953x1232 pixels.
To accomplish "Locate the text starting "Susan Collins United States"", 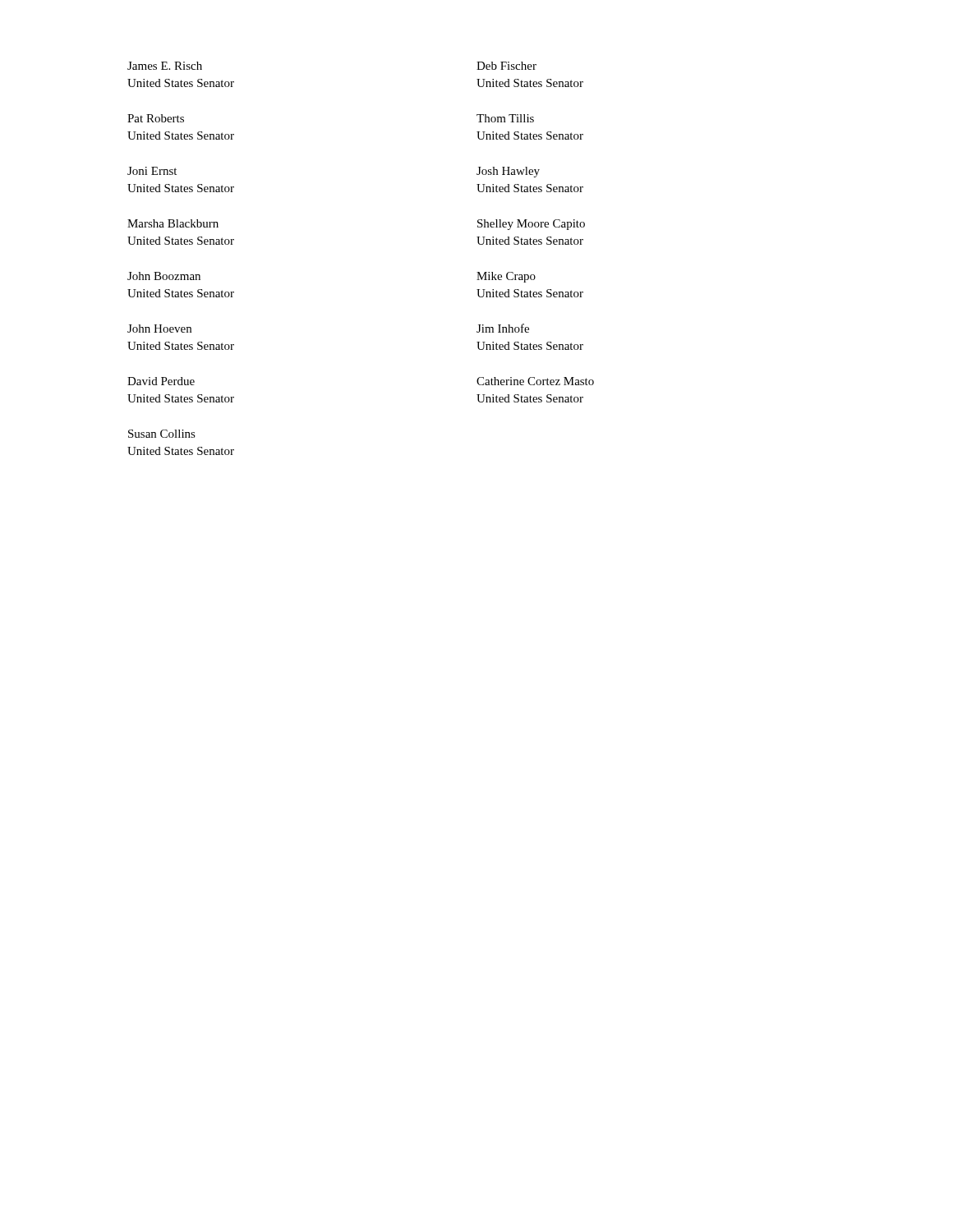I will coord(162,434).
